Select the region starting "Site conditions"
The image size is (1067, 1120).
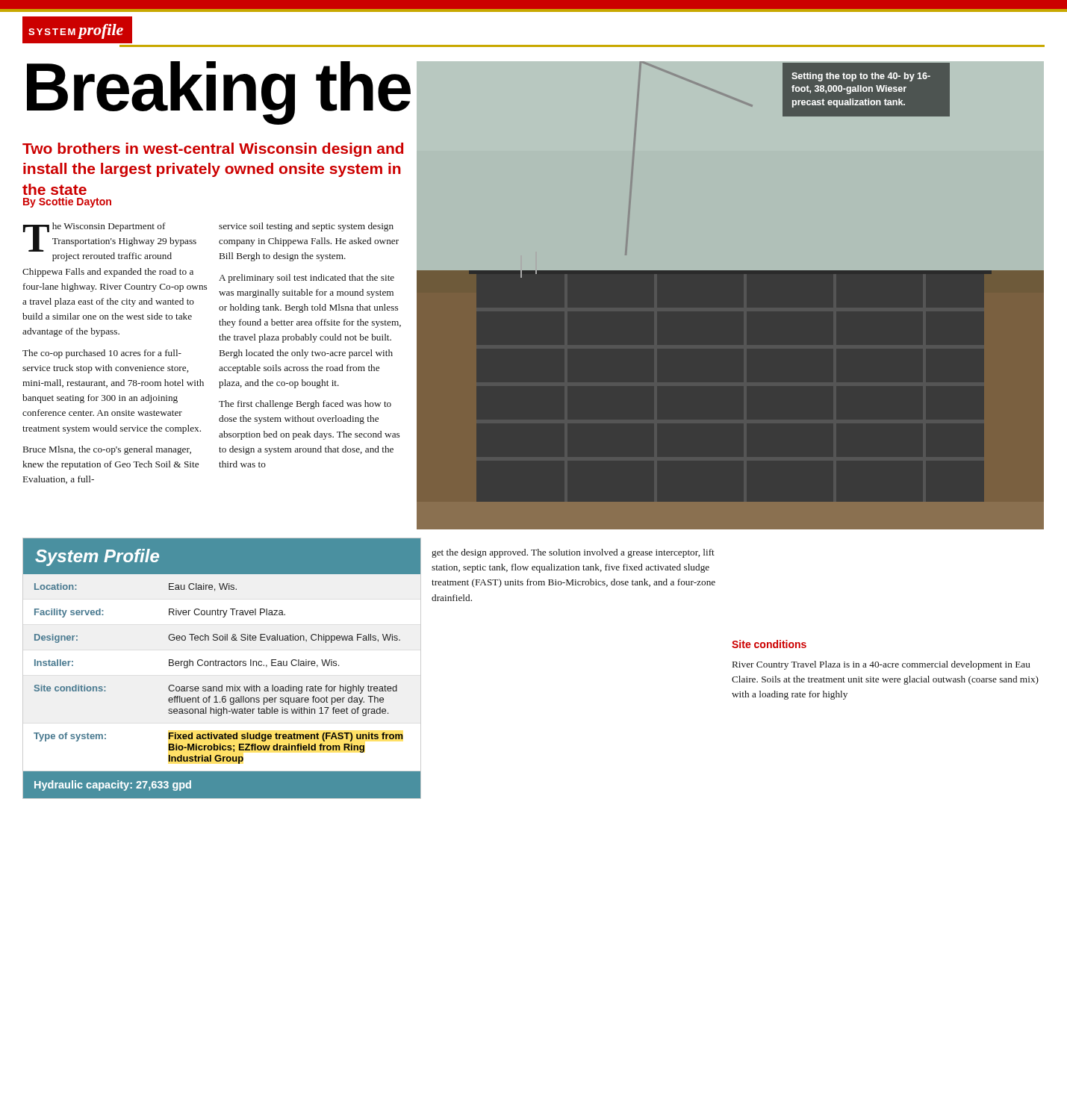769,644
